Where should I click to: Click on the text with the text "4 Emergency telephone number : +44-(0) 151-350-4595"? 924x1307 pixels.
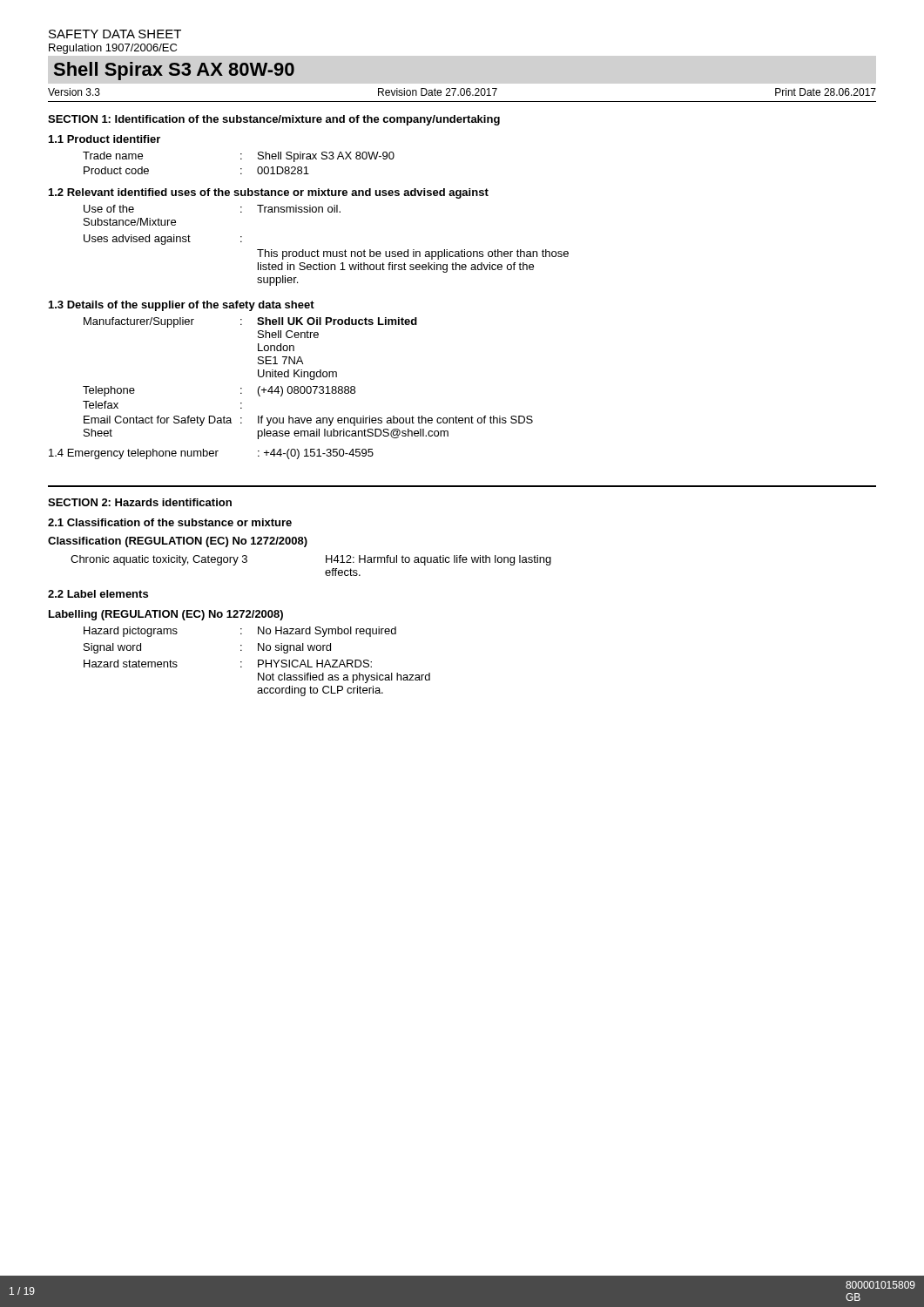[211, 454]
